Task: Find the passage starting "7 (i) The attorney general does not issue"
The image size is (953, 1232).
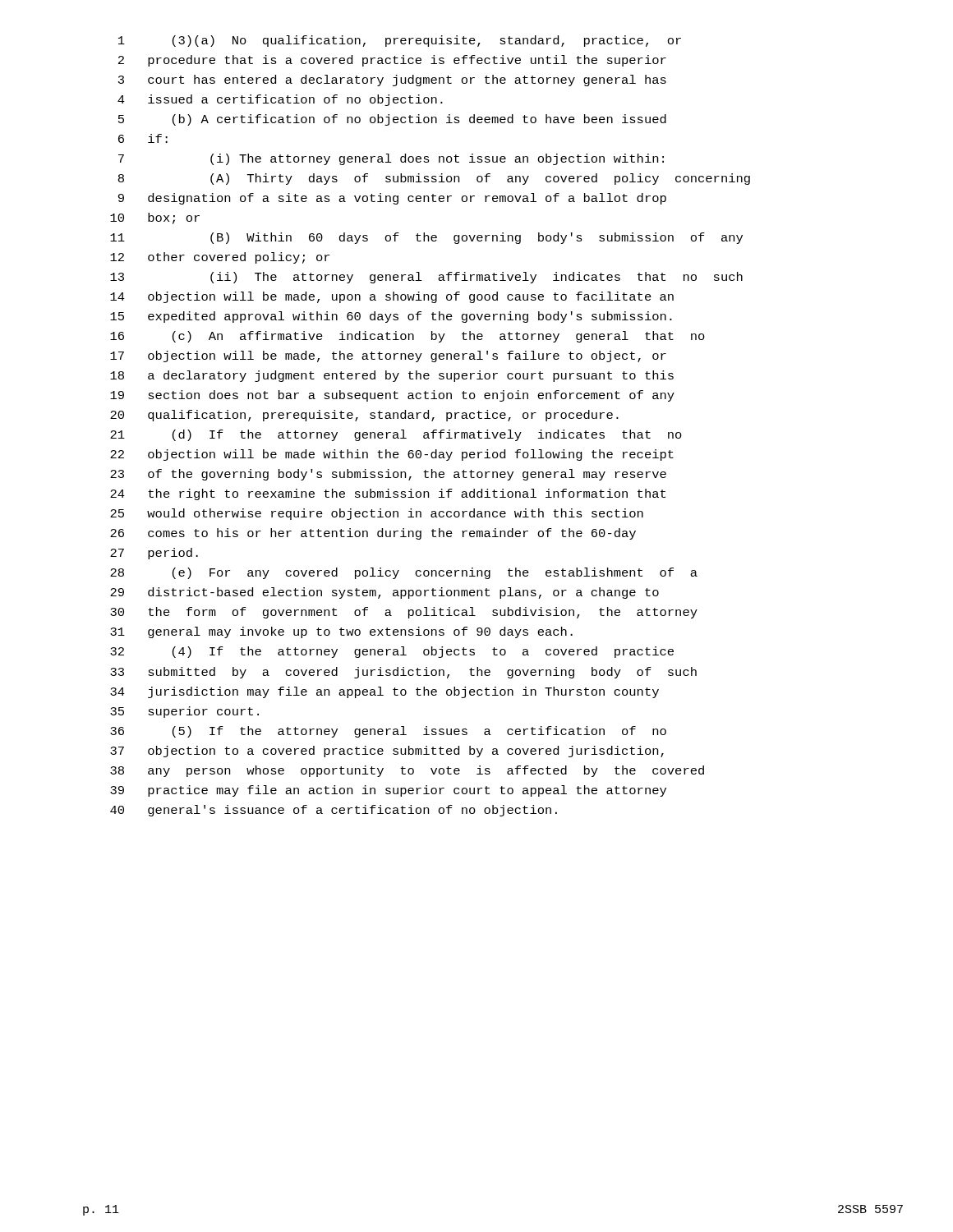Action: pos(493,159)
